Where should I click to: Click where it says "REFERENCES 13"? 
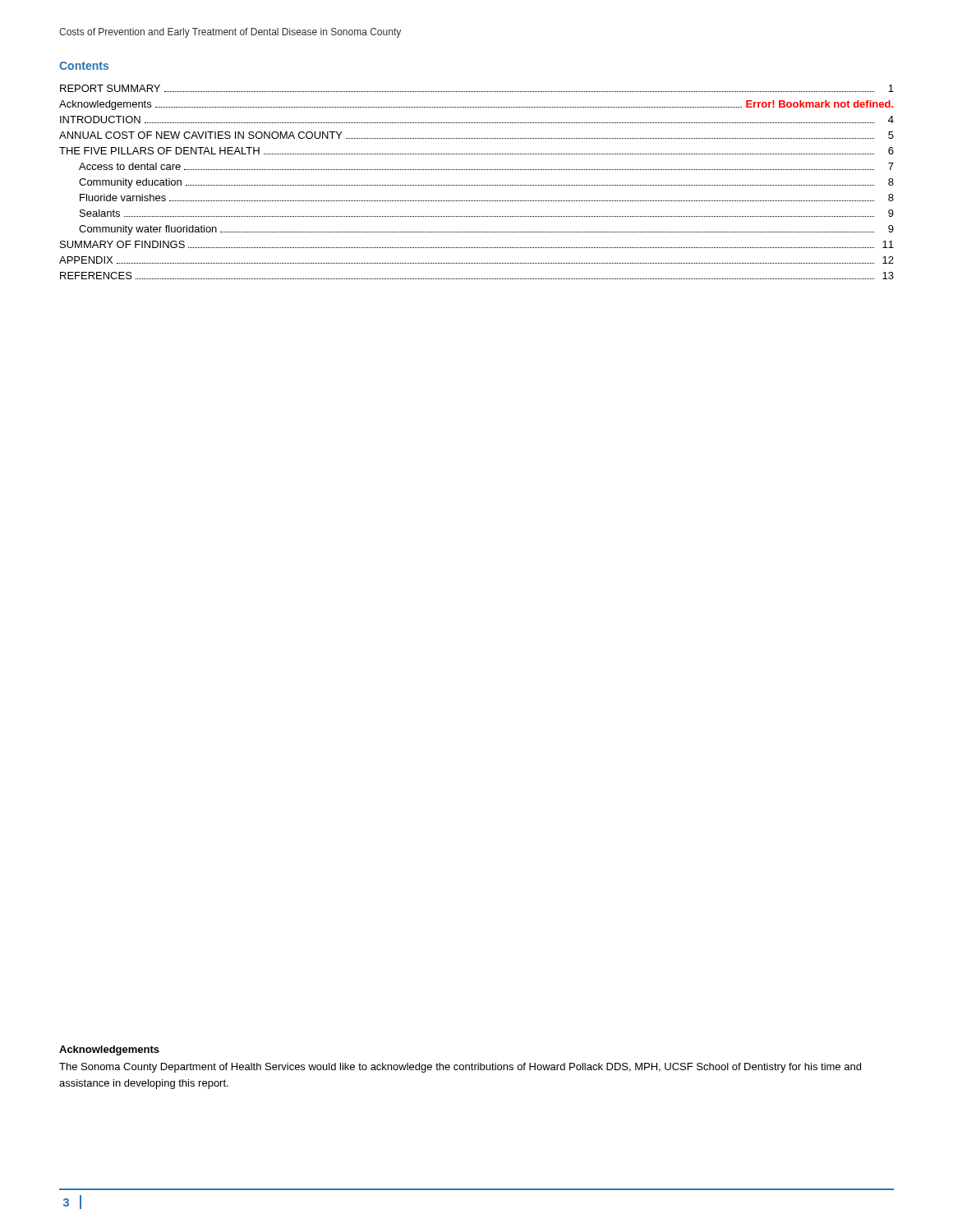click(476, 276)
